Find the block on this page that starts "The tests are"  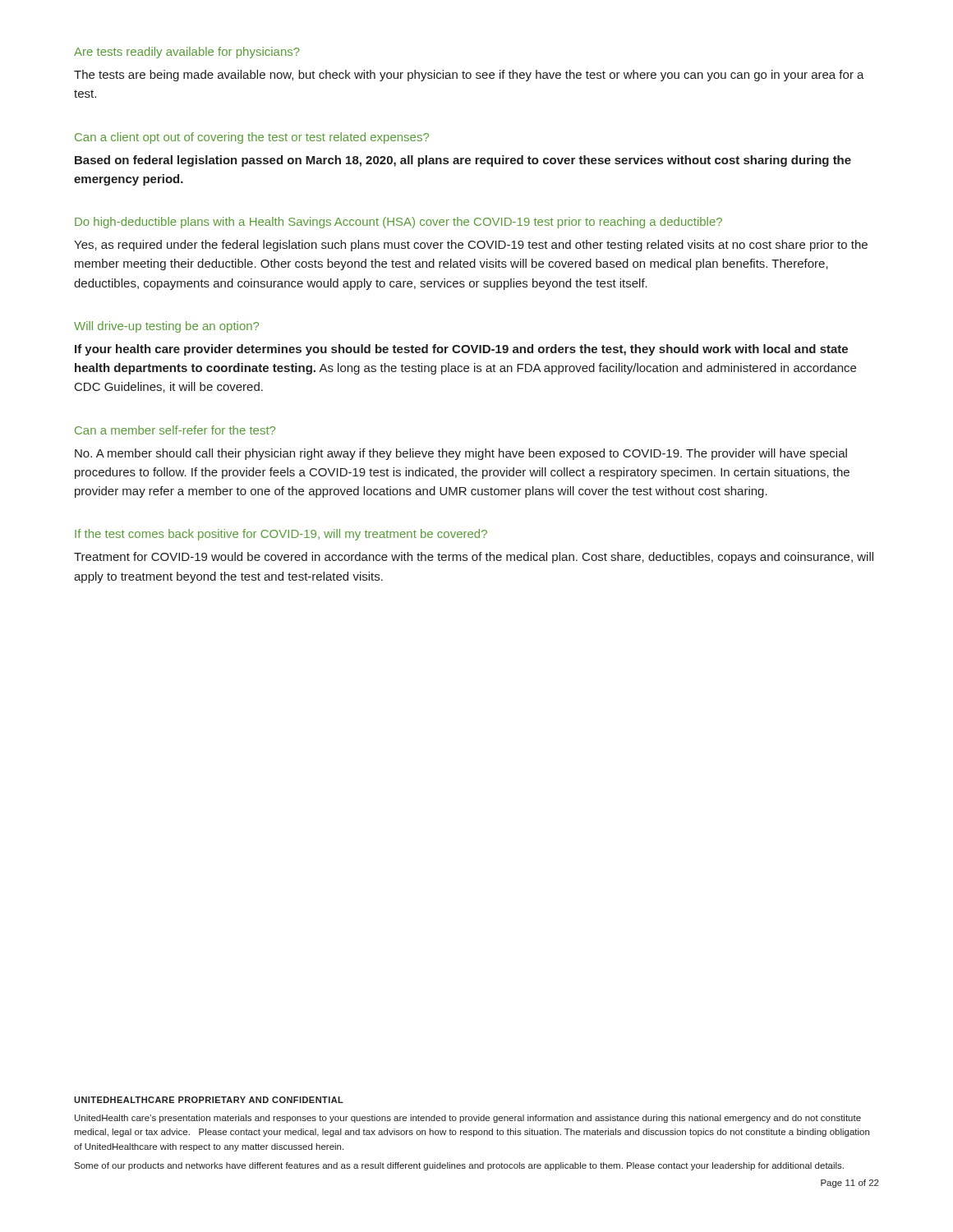[x=469, y=84]
